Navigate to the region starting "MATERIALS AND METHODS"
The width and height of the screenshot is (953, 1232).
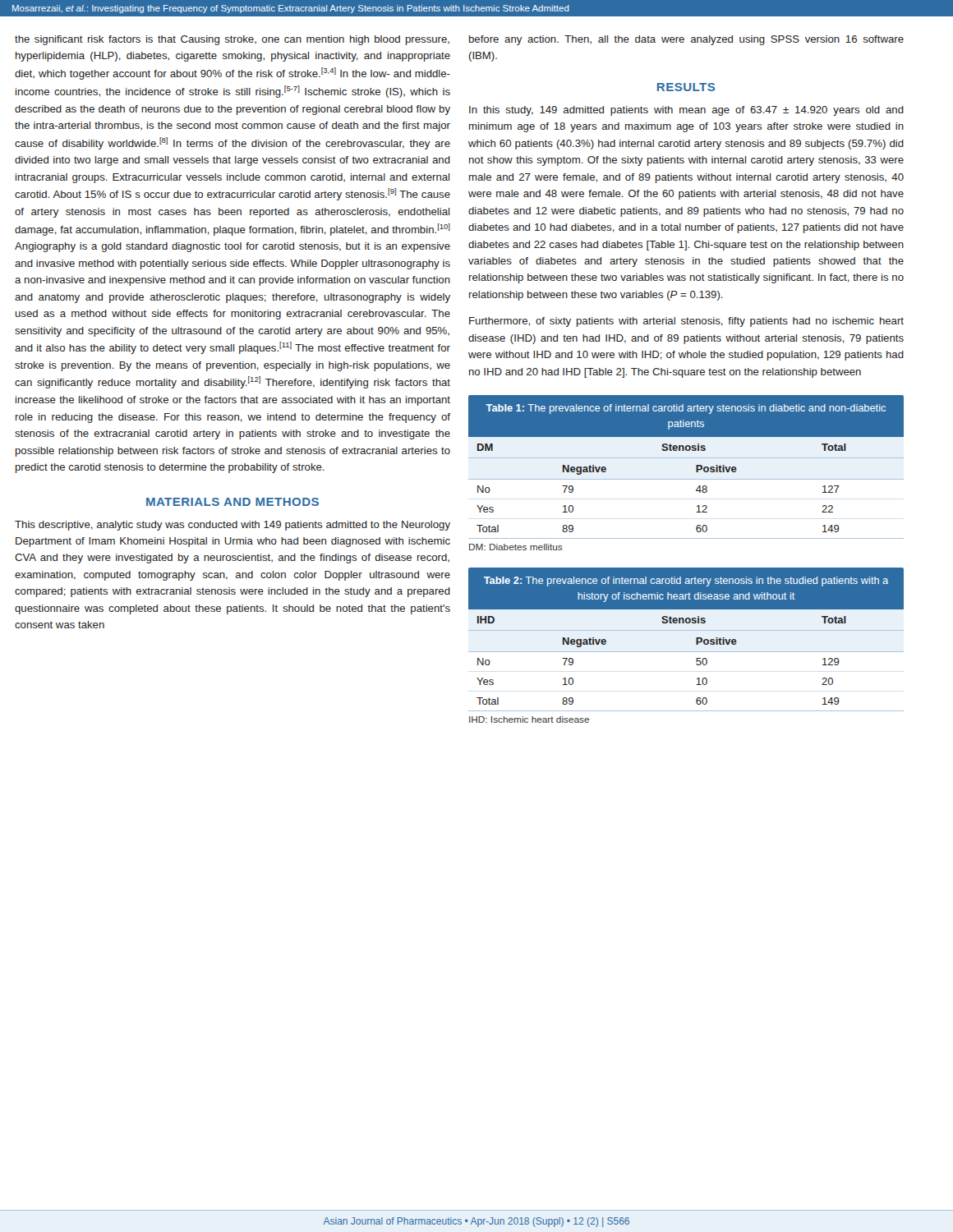tap(232, 501)
